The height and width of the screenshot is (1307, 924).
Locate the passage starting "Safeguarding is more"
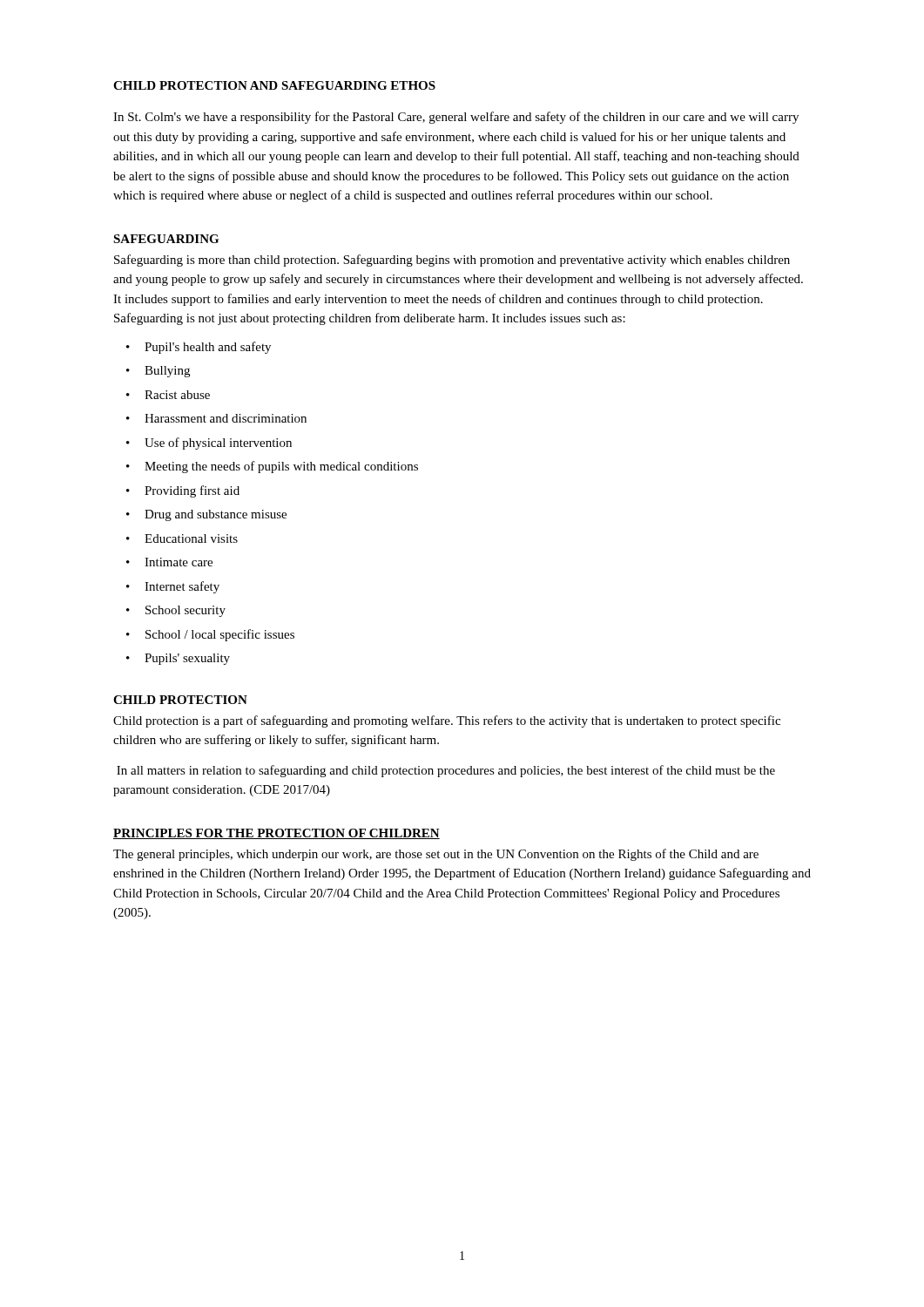click(x=458, y=289)
